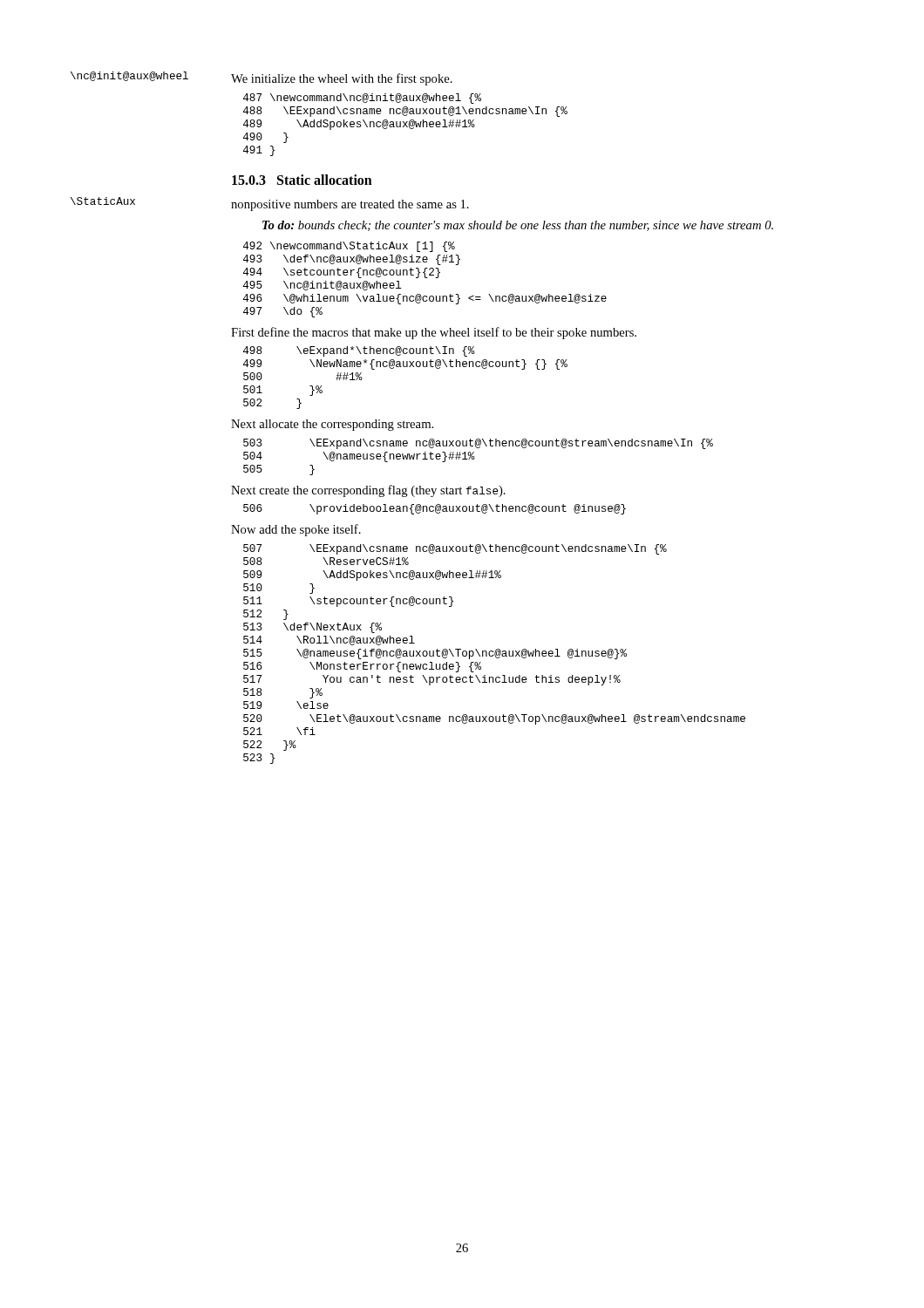Viewport: 924px width, 1308px height.
Task: Find "Next allocate the corresponding stream." on this page
Action: pos(333,424)
